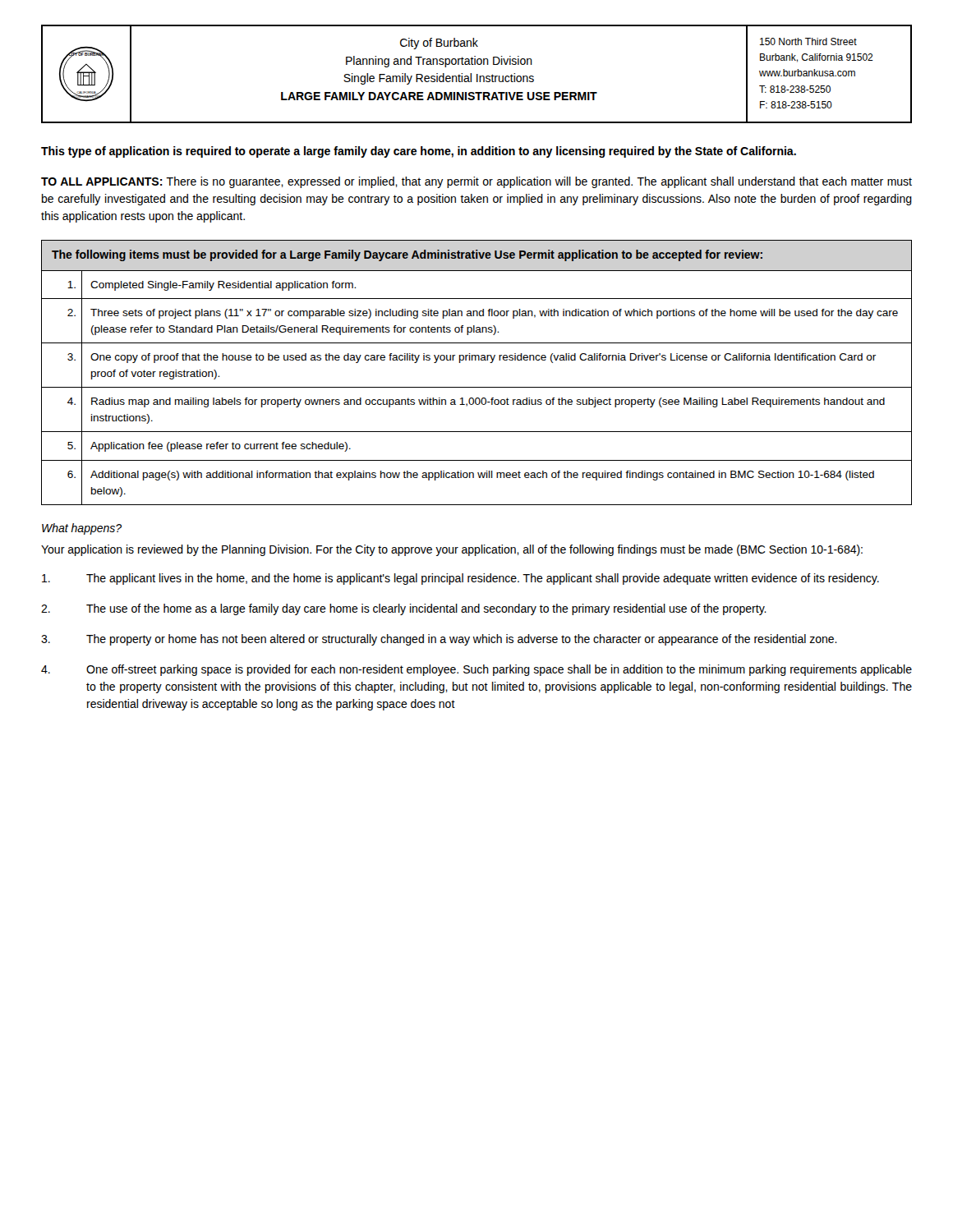The width and height of the screenshot is (953, 1232).
Task: Find the passage starting "What happens?"
Action: click(x=81, y=528)
